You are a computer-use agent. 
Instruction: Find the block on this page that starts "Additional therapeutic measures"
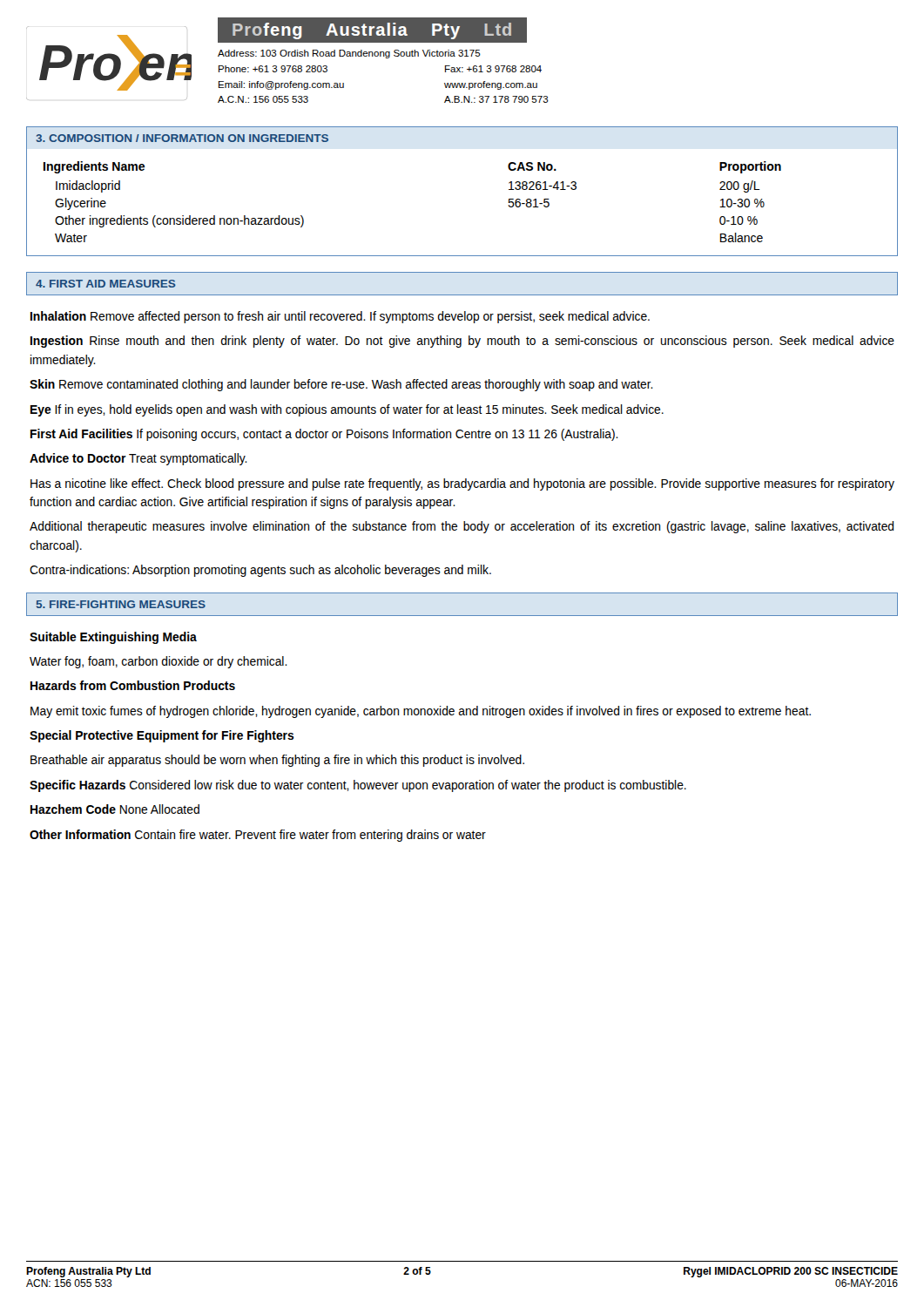point(462,536)
